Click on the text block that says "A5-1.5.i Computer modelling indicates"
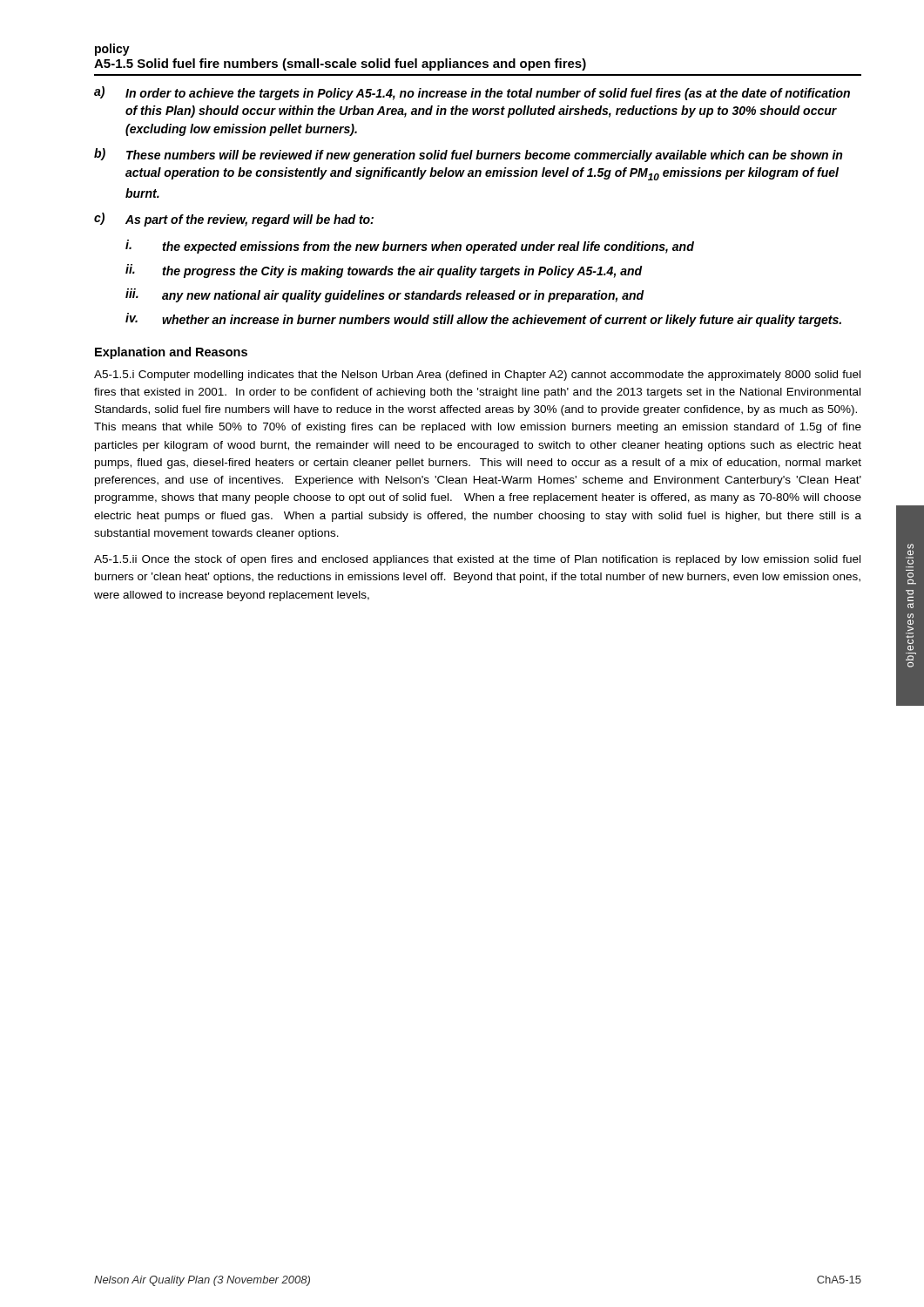 [x=478, y=453]
